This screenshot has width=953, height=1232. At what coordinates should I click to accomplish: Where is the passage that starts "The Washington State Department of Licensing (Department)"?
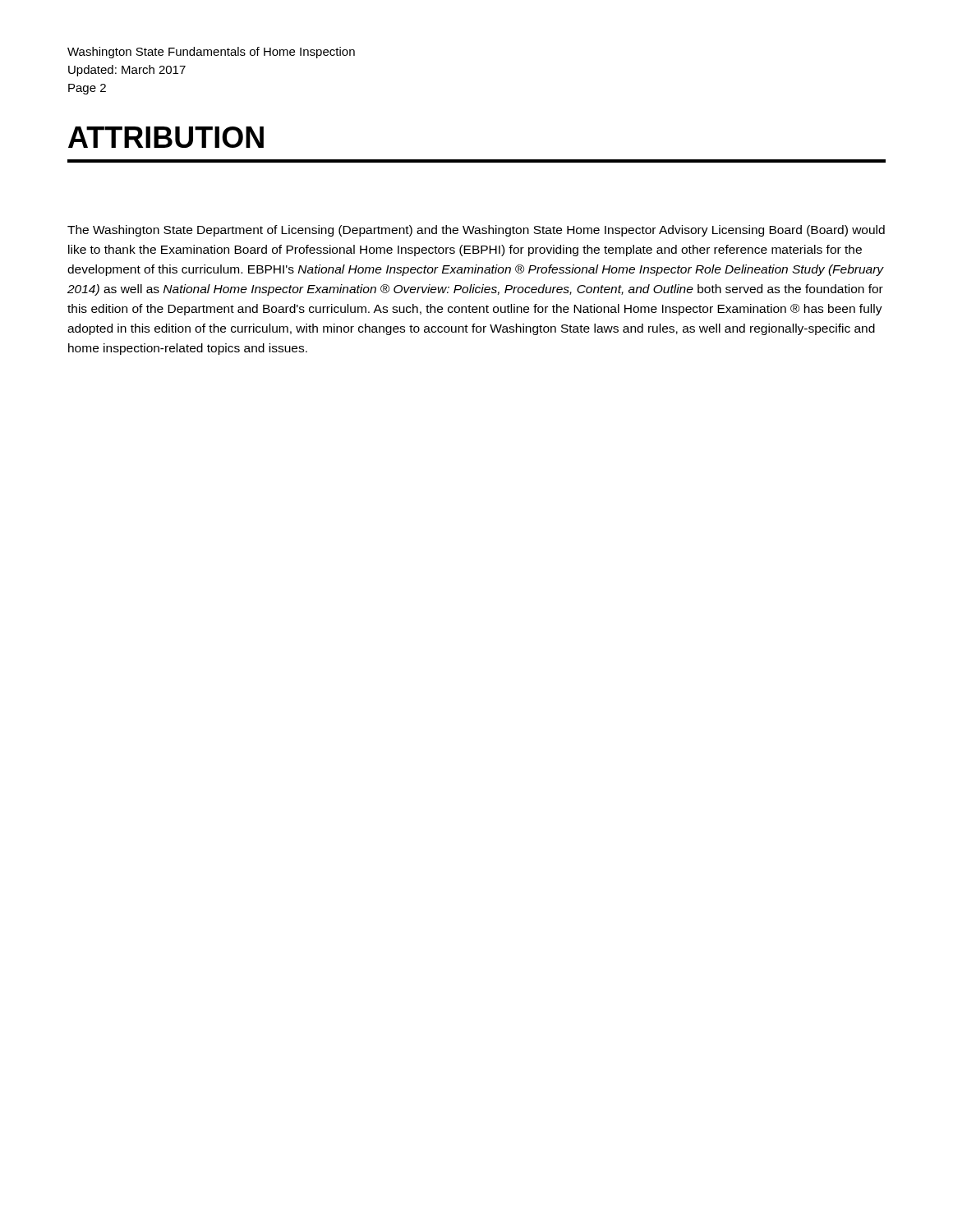pyautogui.click(x=476, y=289)
